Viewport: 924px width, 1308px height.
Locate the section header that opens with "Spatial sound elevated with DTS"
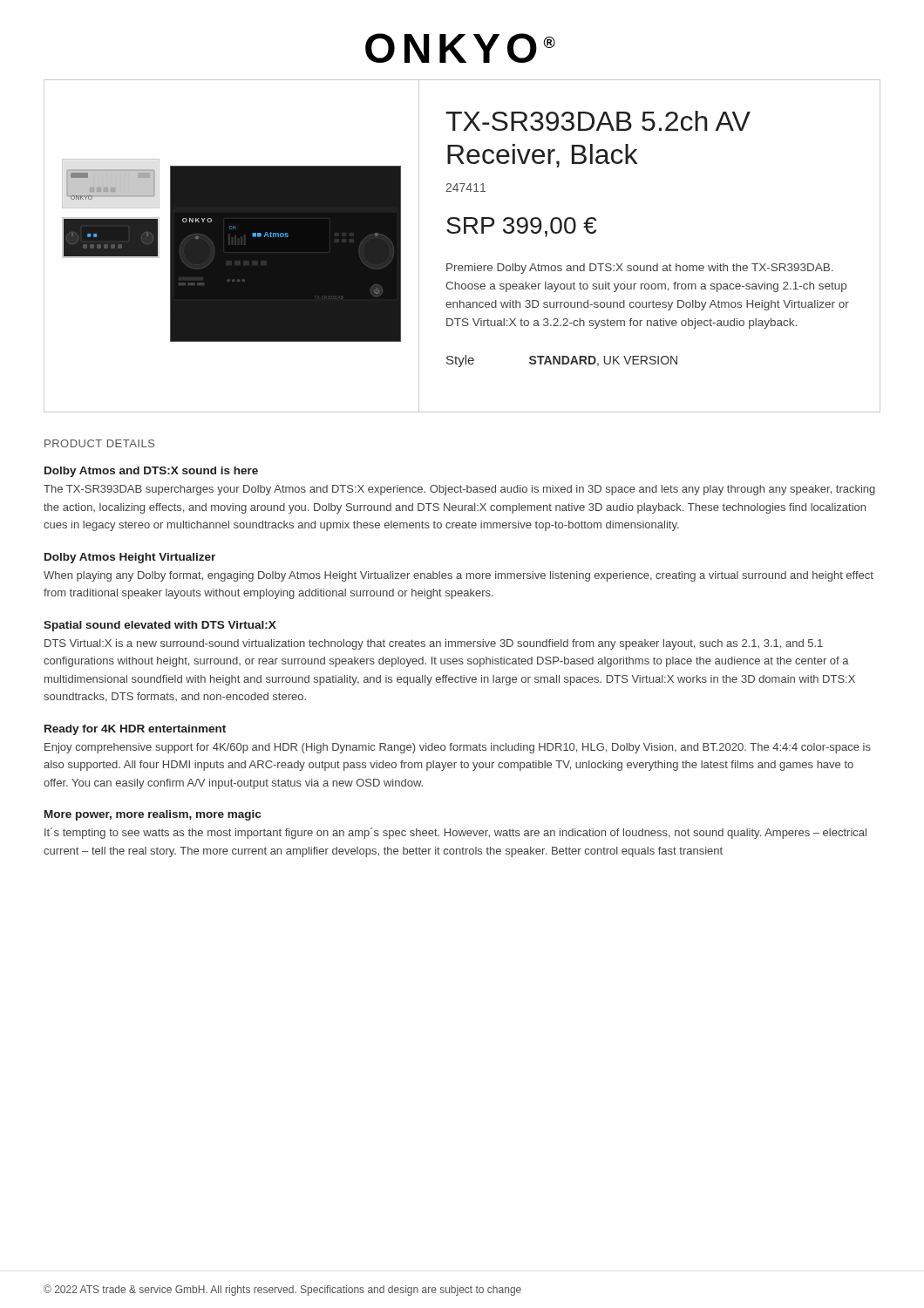pyautogui.click(x=160, y=624)
